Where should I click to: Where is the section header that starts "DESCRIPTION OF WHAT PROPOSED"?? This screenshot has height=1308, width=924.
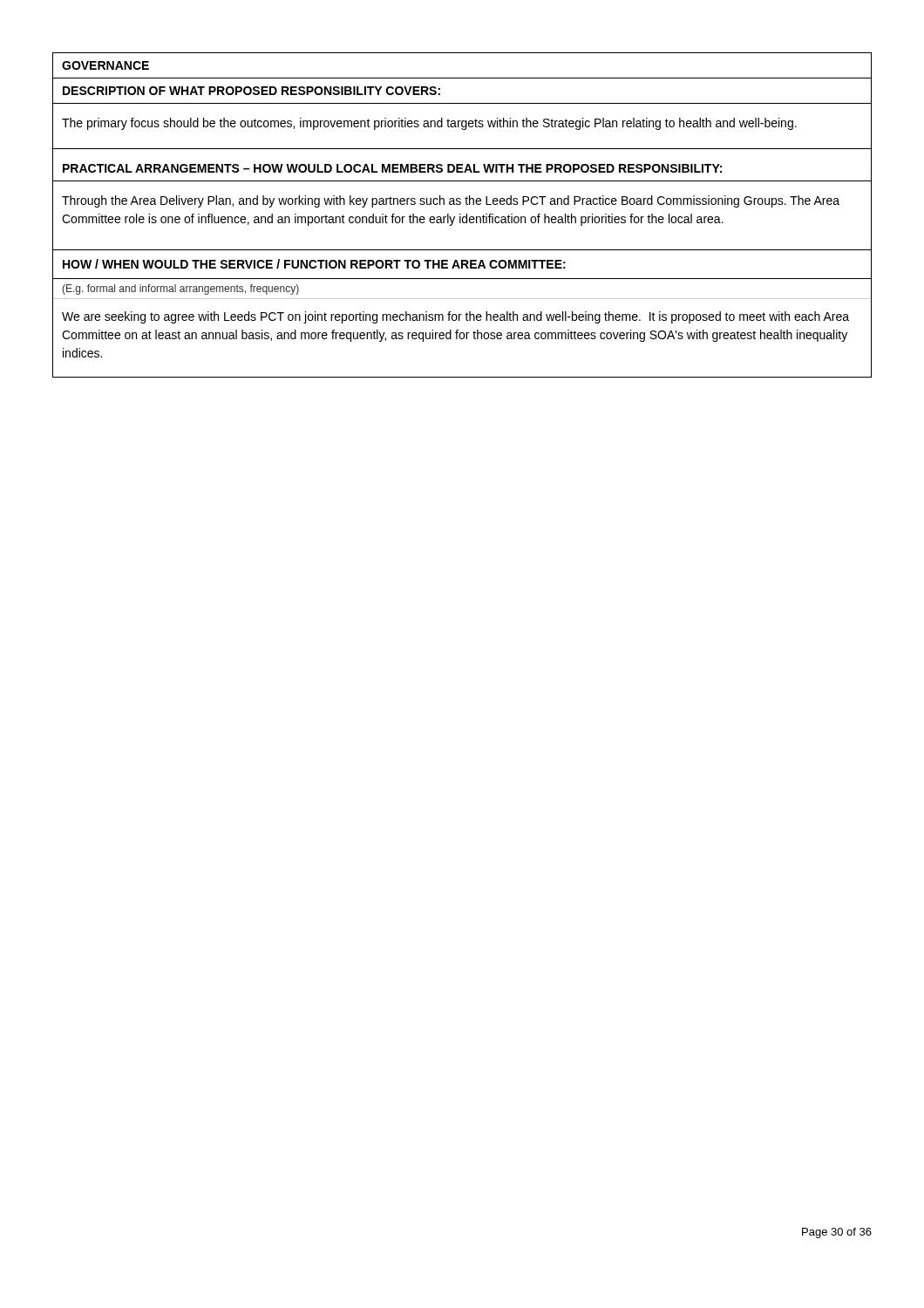[x=252, y=91]
